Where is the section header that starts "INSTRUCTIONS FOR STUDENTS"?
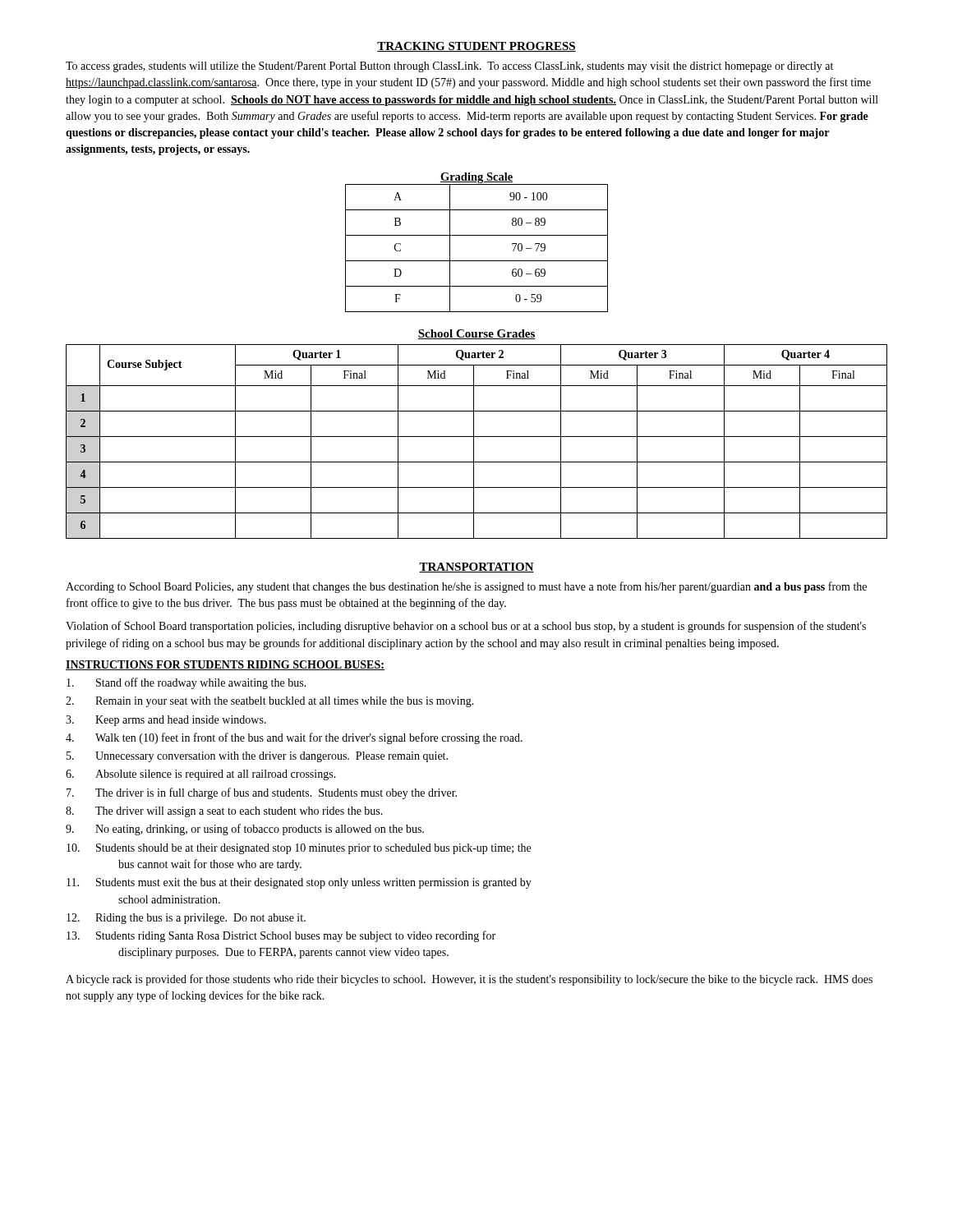Viewport: 953px width, 1232px height. click(x=225, y=665)
